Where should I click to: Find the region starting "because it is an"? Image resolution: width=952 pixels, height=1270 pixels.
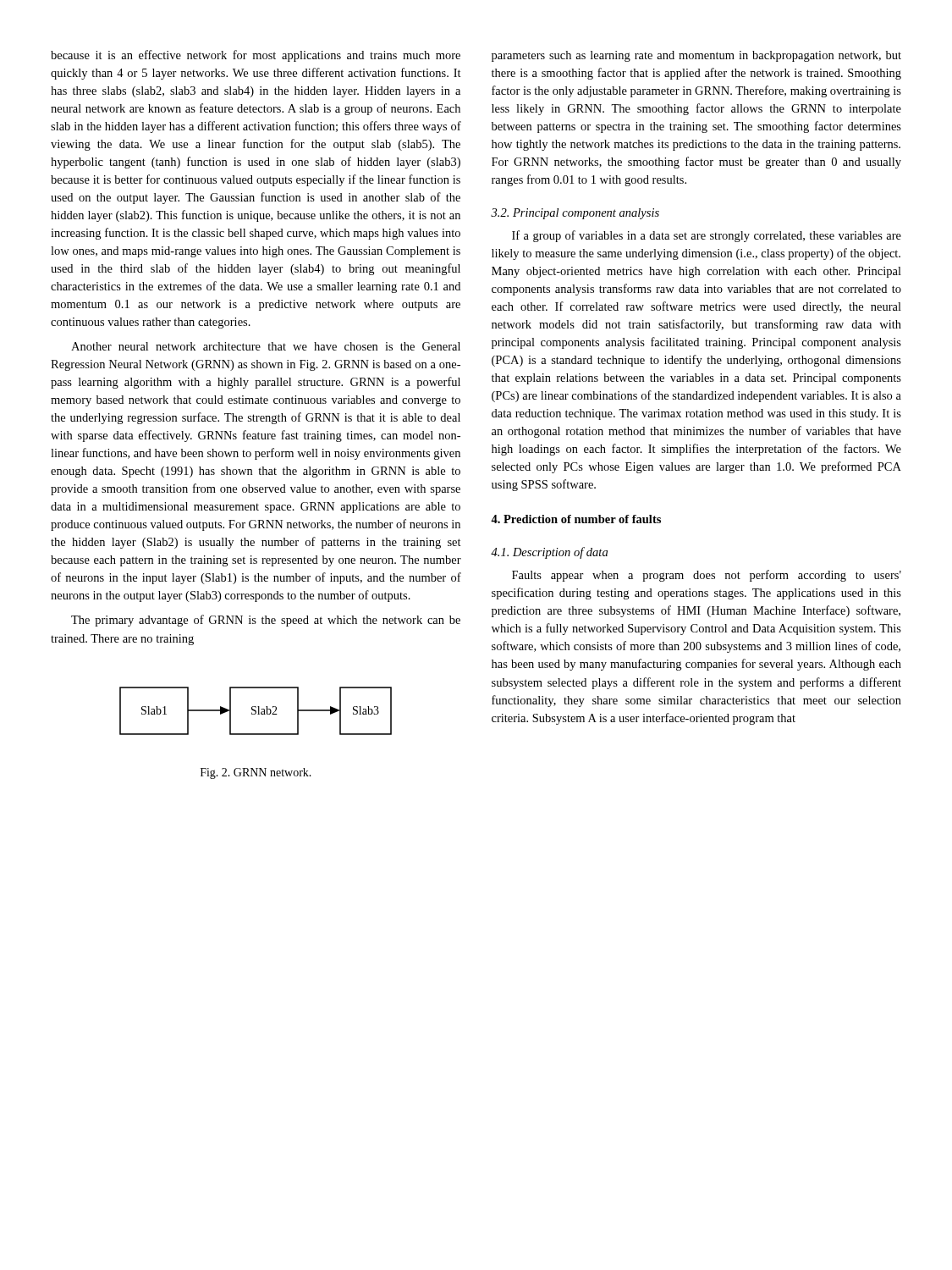256,347
